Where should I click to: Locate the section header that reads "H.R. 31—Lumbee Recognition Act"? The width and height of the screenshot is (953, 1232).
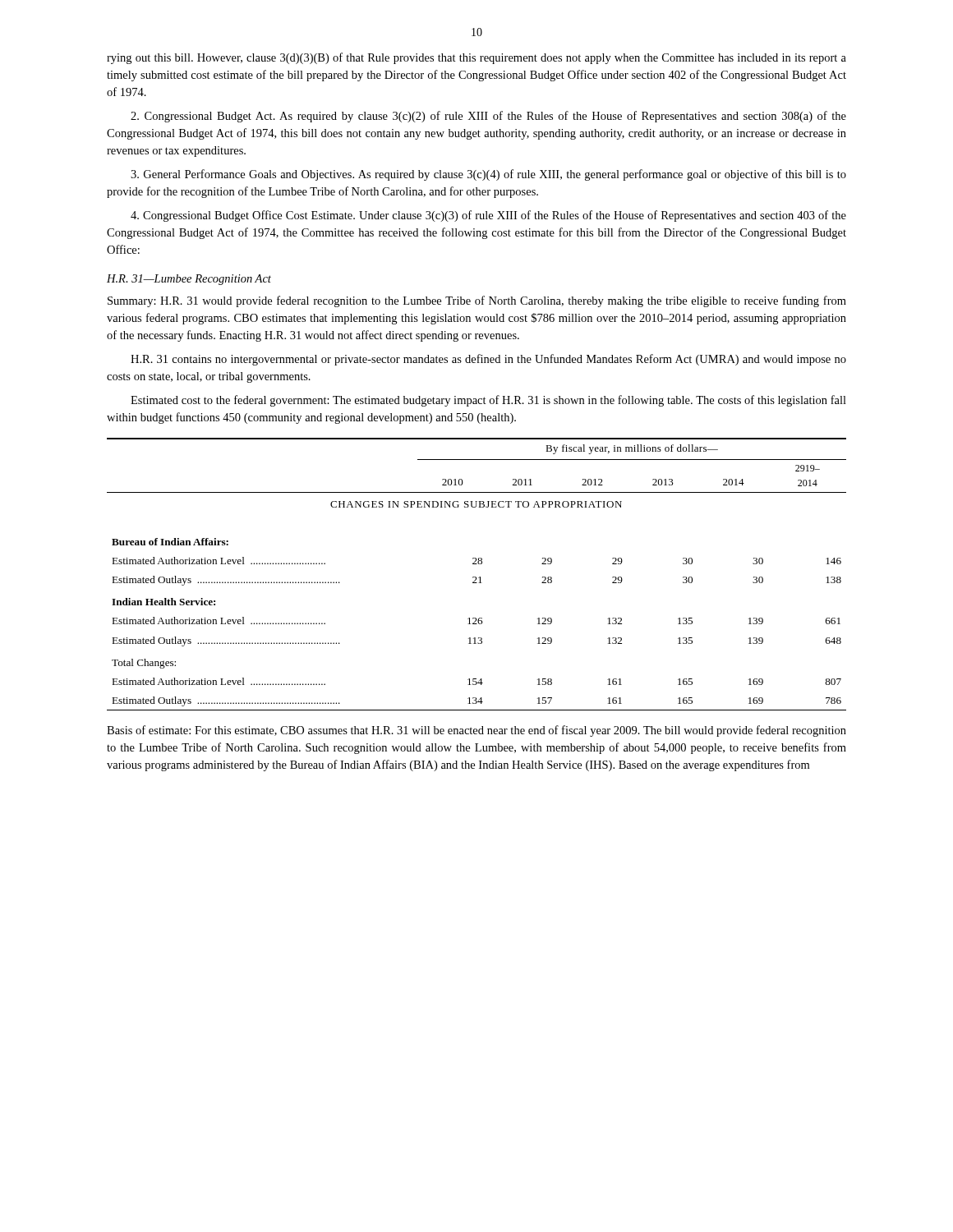click(x=189, y=279)
